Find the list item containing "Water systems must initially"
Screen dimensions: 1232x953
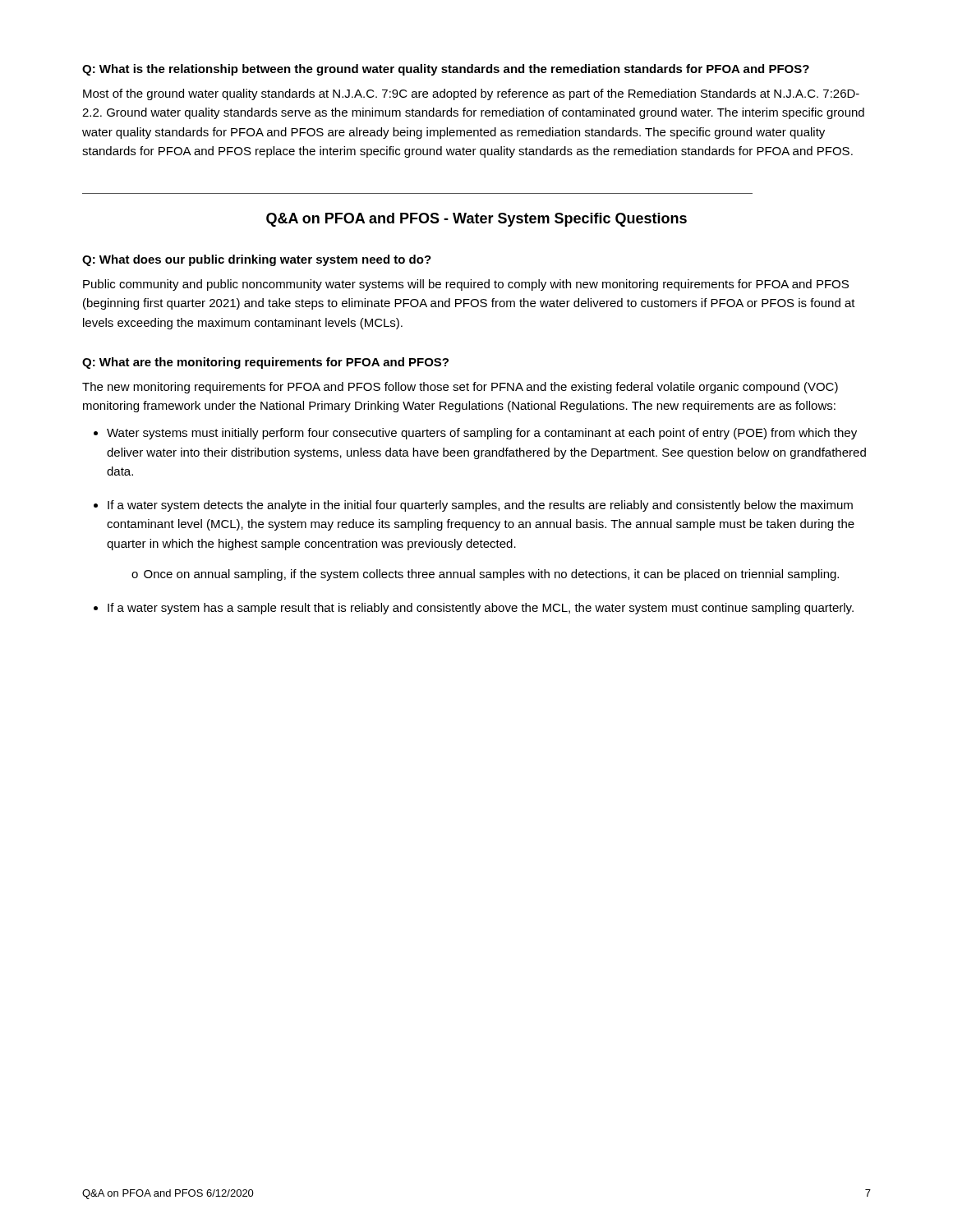click(476, 452)
